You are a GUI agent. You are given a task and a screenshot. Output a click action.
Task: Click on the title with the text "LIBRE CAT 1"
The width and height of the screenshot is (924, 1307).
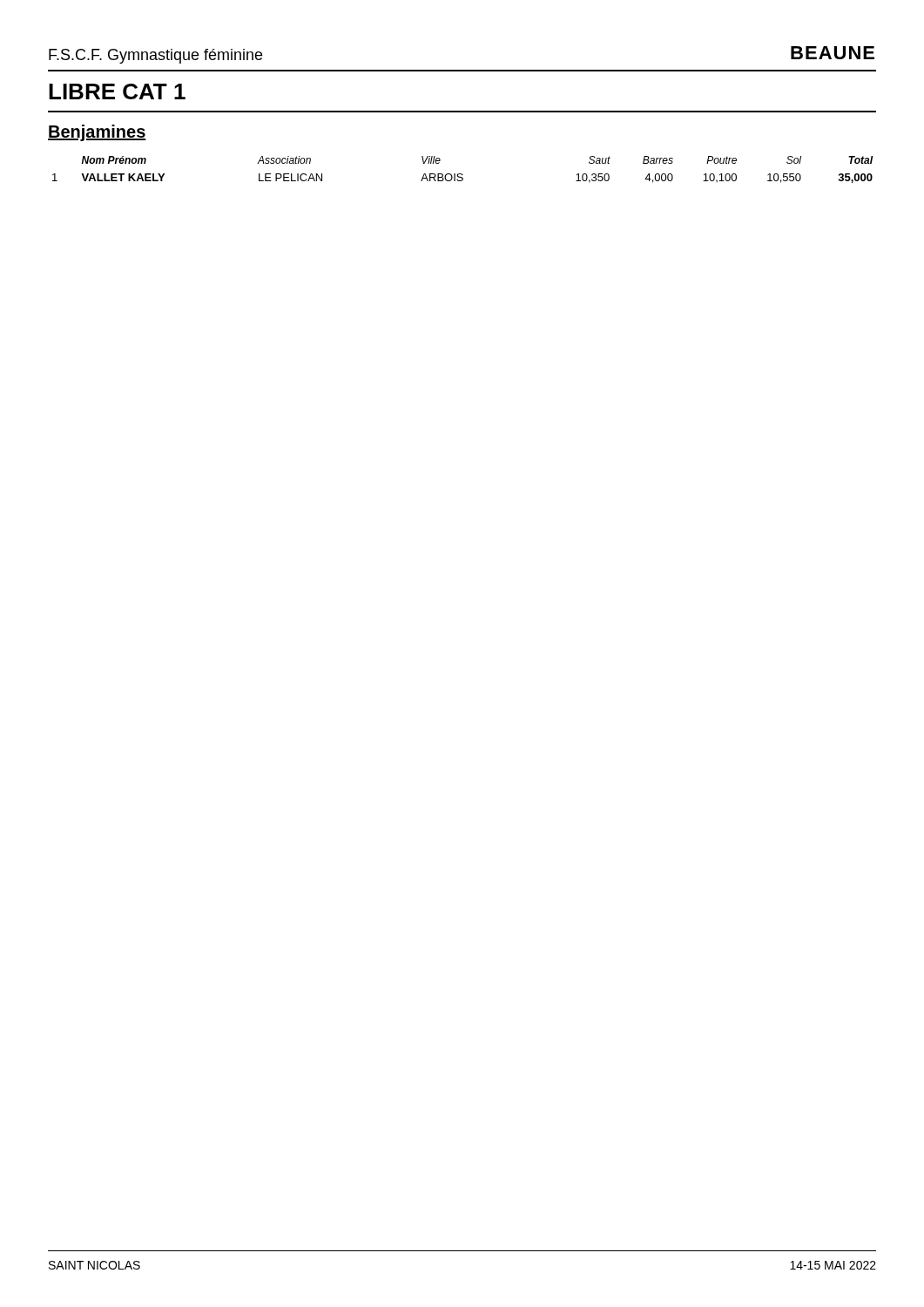coord(117,91)
